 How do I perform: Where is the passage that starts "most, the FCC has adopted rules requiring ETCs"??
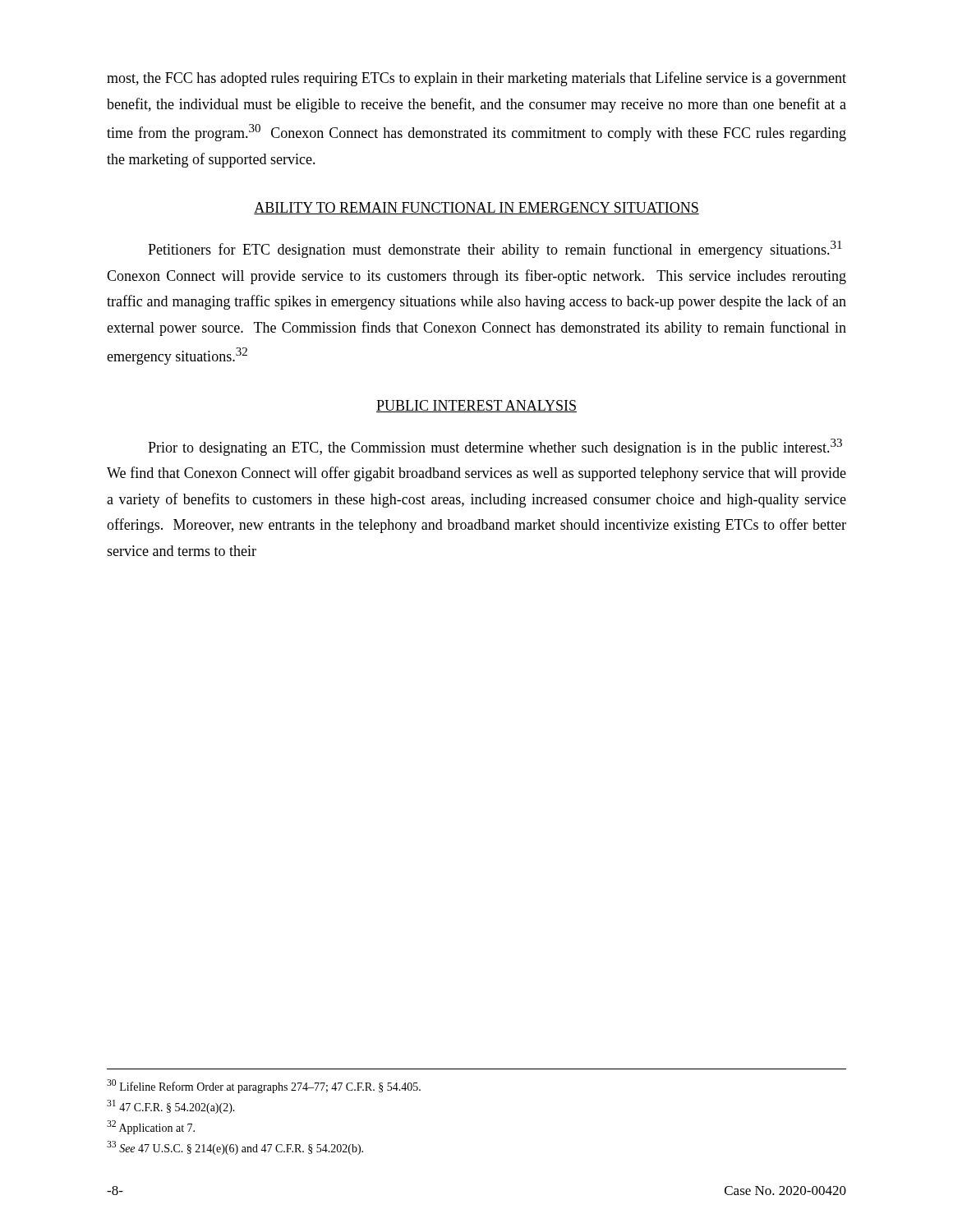[476, 119]
